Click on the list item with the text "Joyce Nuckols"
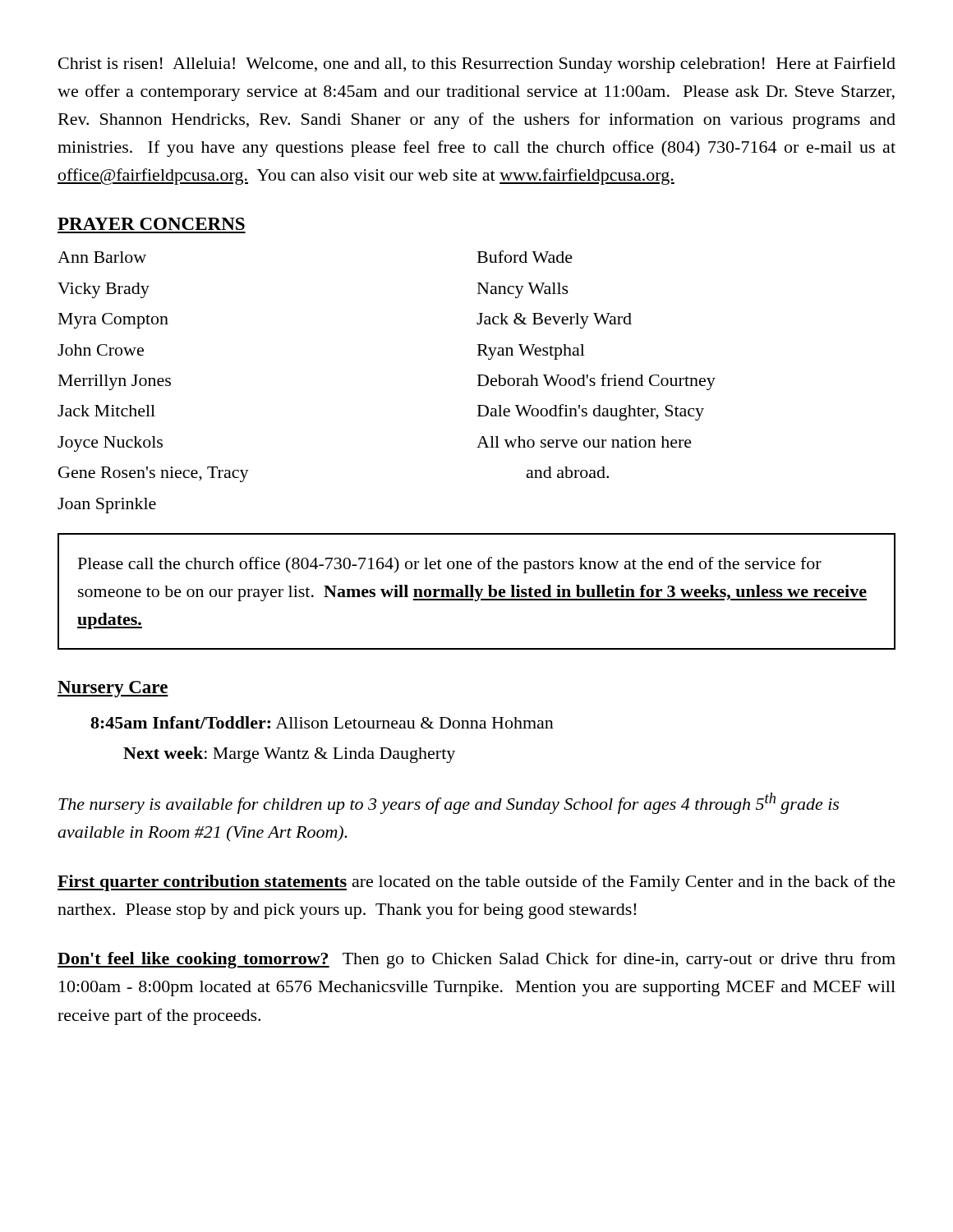953x1232 pixels. coord(110,441)
